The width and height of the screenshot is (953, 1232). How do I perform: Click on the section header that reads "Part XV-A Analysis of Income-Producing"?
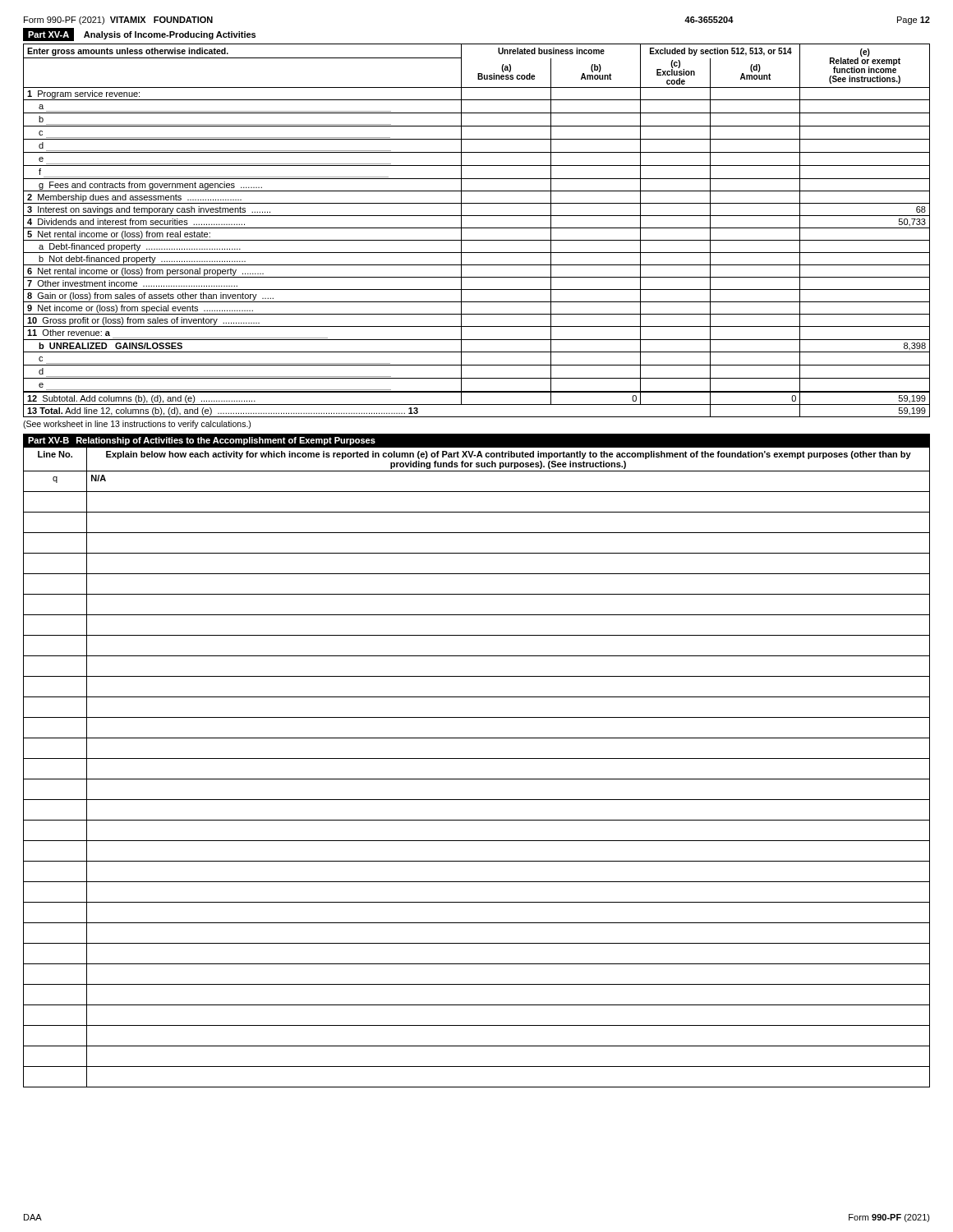(140, 34)
